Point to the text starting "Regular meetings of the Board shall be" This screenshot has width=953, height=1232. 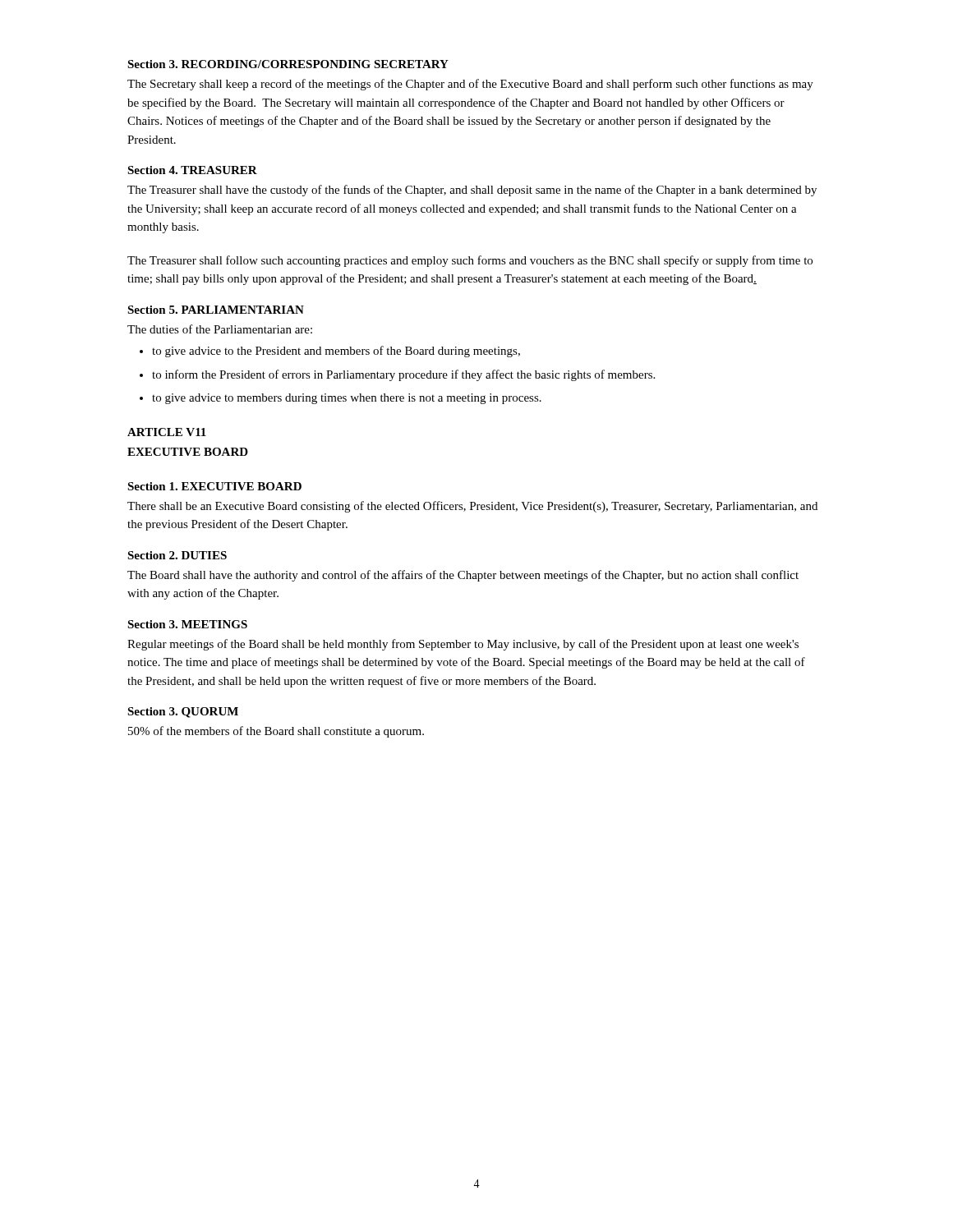(x=466, y=662)
